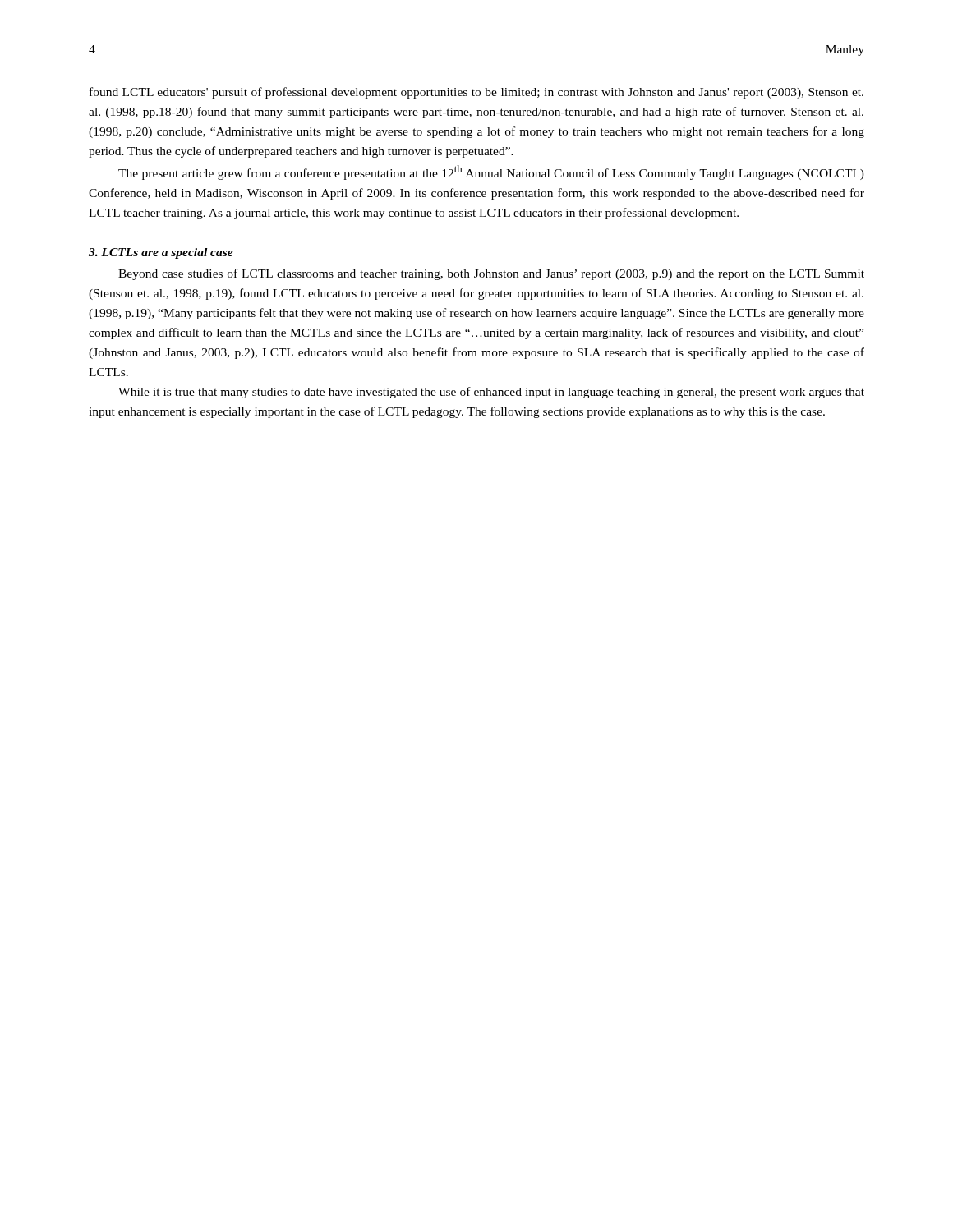Locate the section header containing "3. LCTLs are a special"

[x=161, y=252]
